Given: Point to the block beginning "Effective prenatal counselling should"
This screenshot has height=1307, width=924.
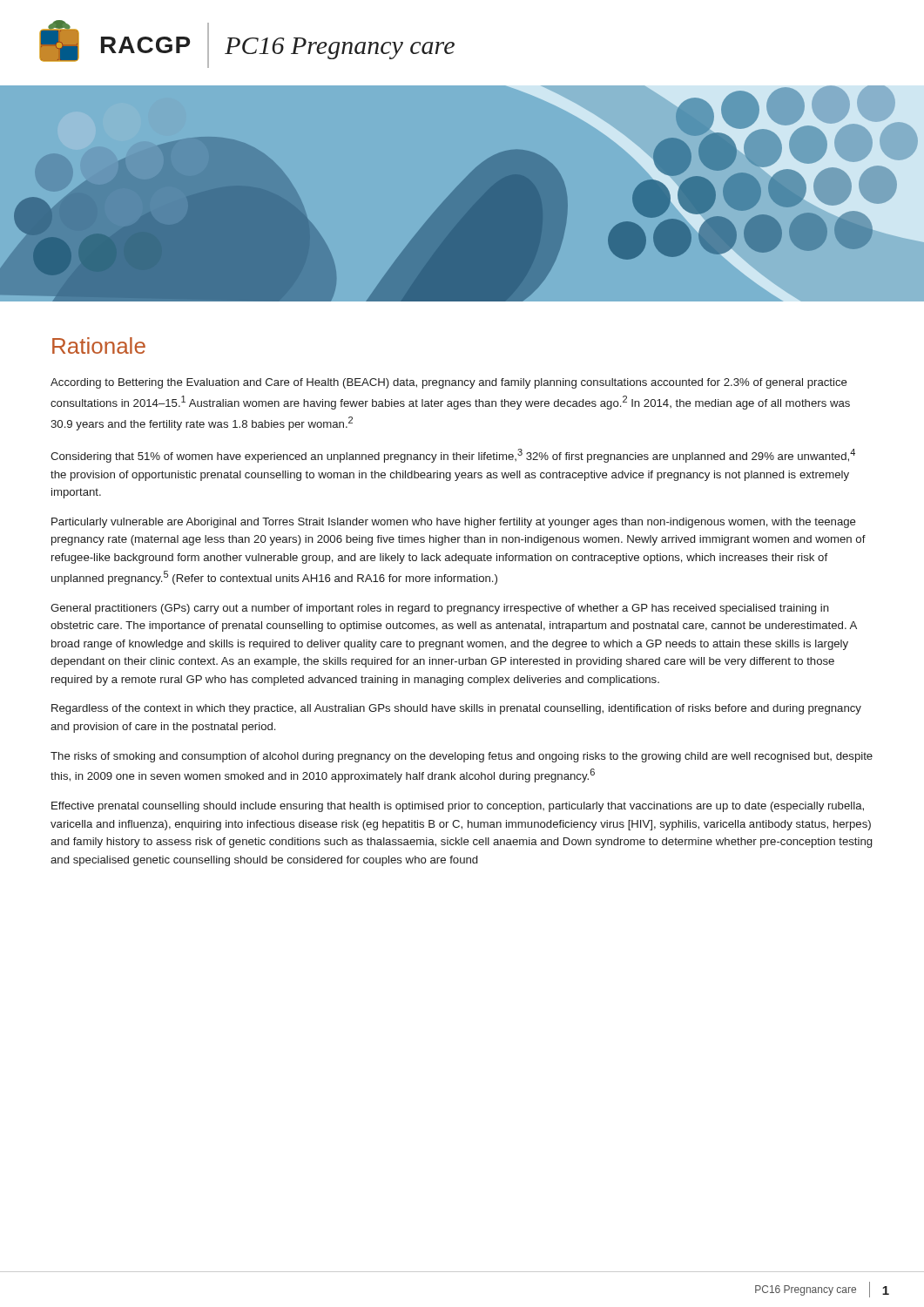Looking at the screenshot, I should (462, 833).
